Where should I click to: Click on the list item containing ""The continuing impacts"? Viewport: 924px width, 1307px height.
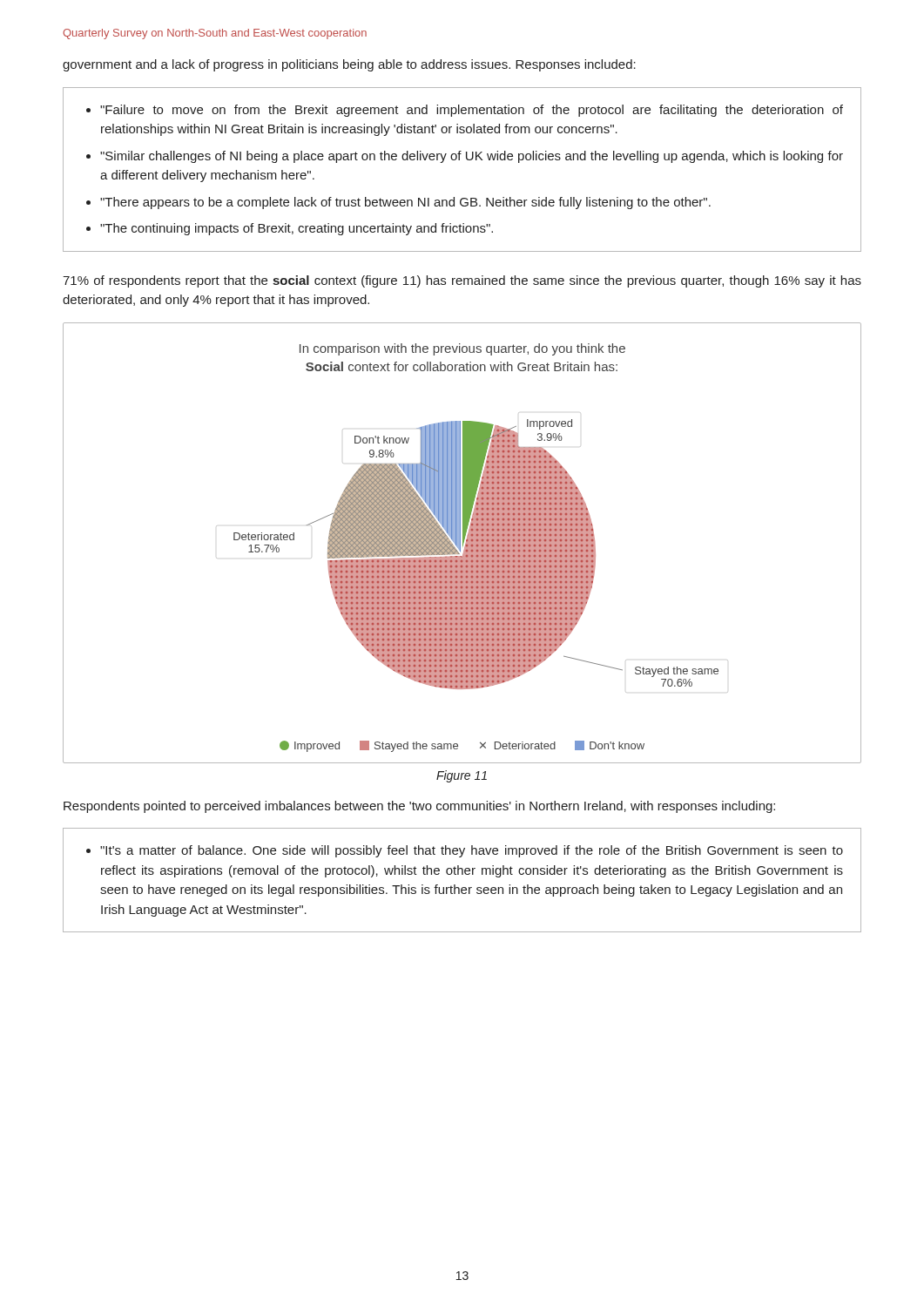pyautogui.click(x=297, y=228)
